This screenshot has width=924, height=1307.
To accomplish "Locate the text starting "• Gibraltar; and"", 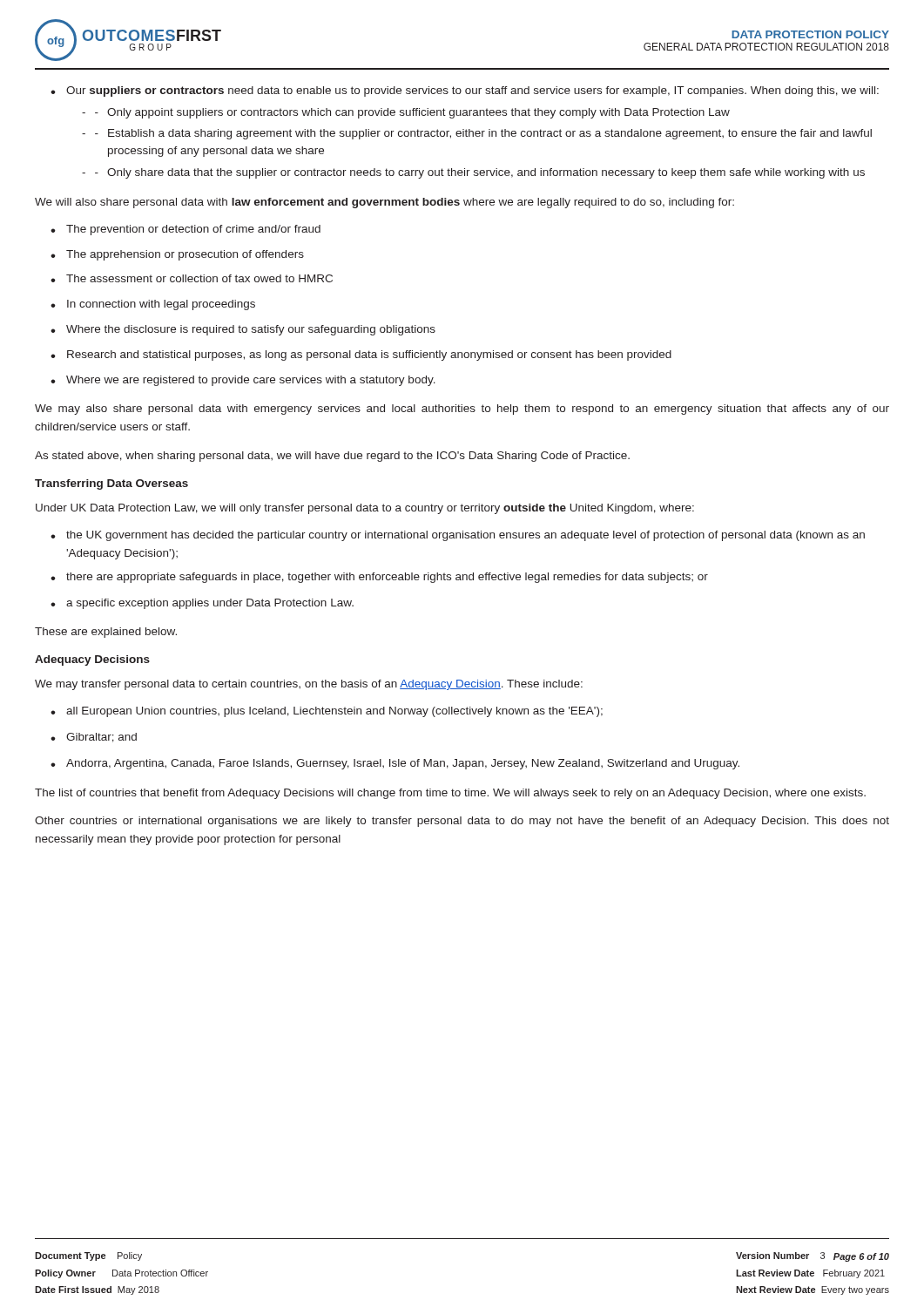I will click(x=94, y=738).
